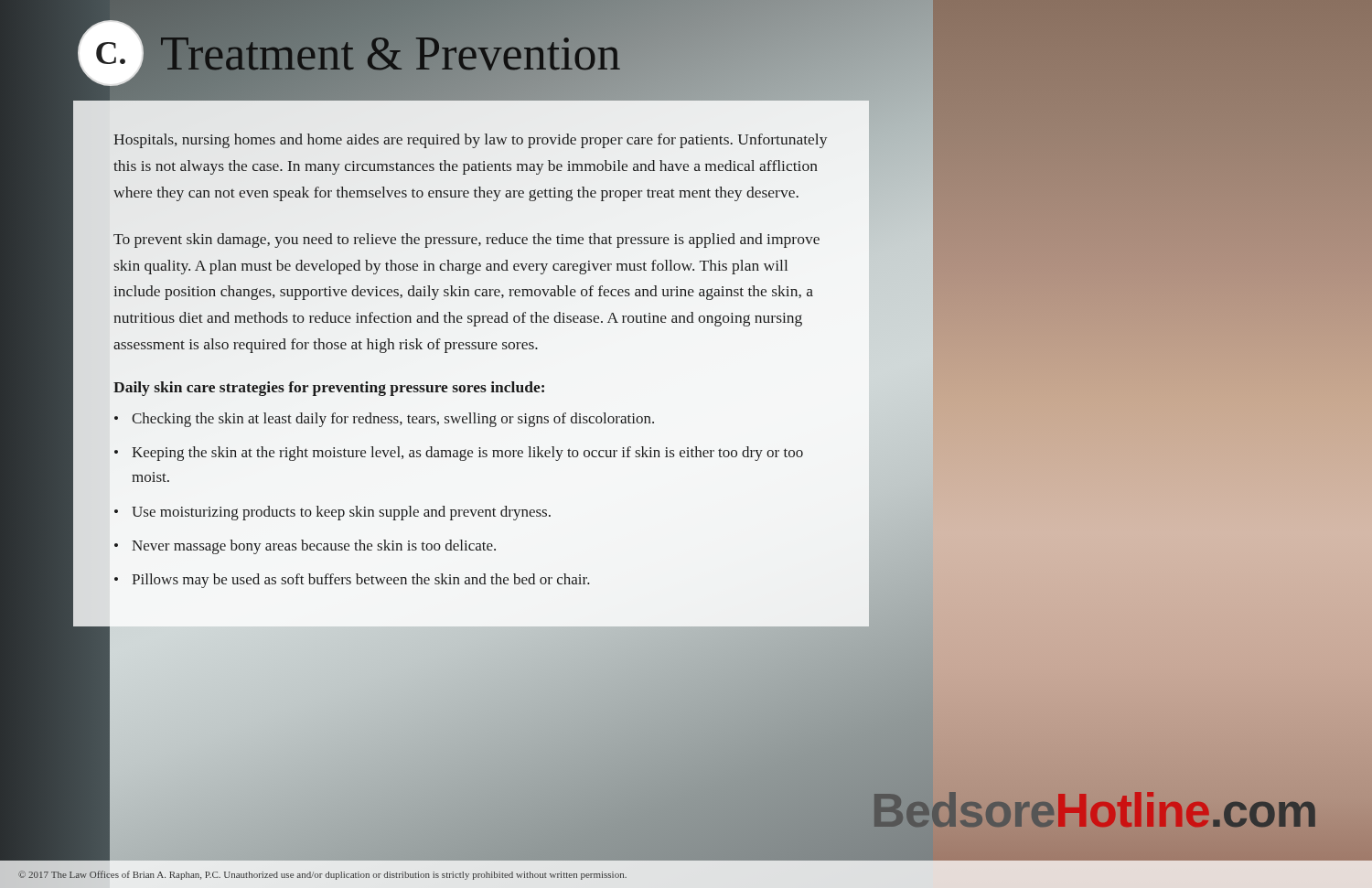Where is the title that starts "C. Treatment &"?

click(x=349, y=53)
